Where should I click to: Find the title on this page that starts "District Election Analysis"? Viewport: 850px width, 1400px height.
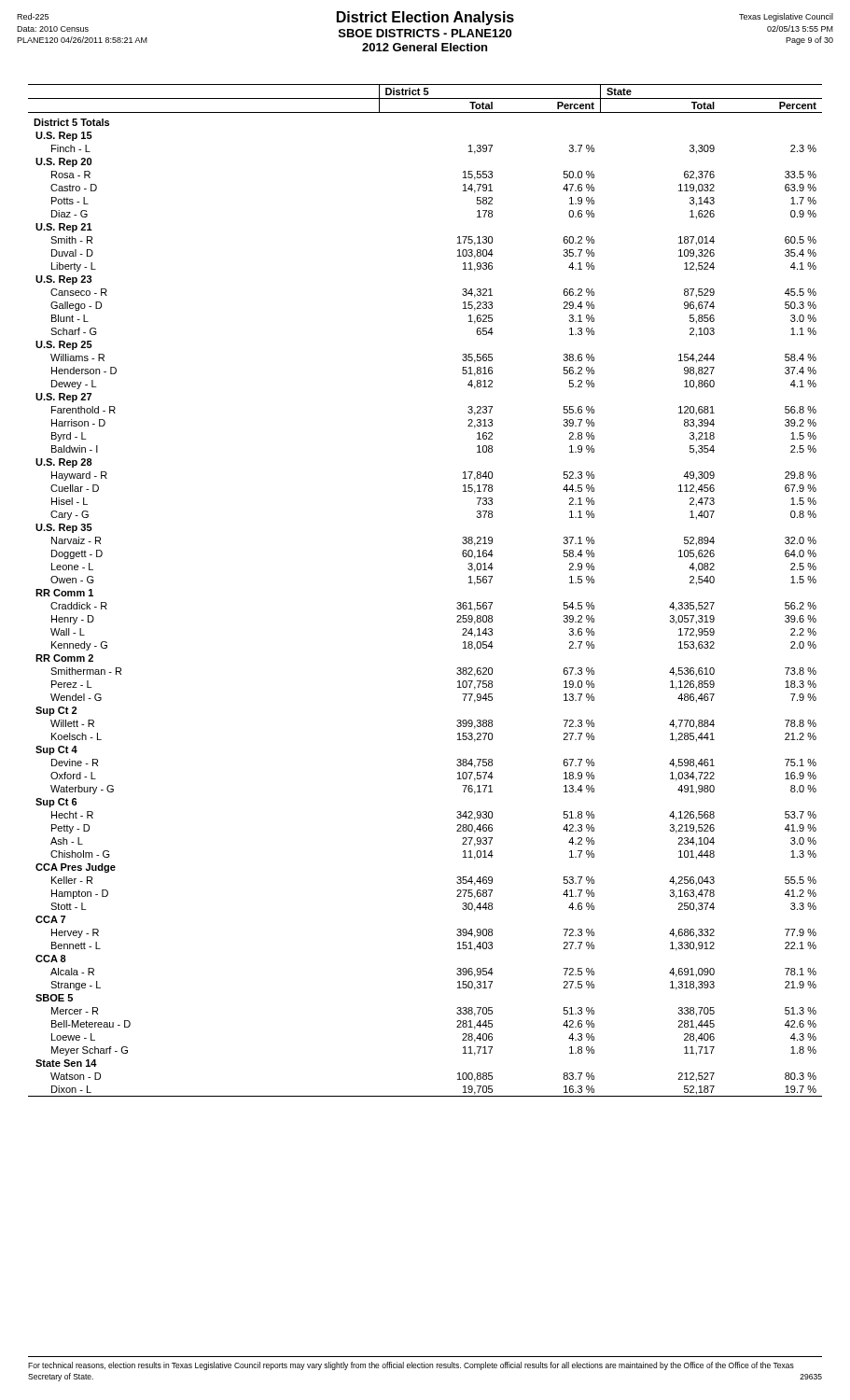[425, 32]
